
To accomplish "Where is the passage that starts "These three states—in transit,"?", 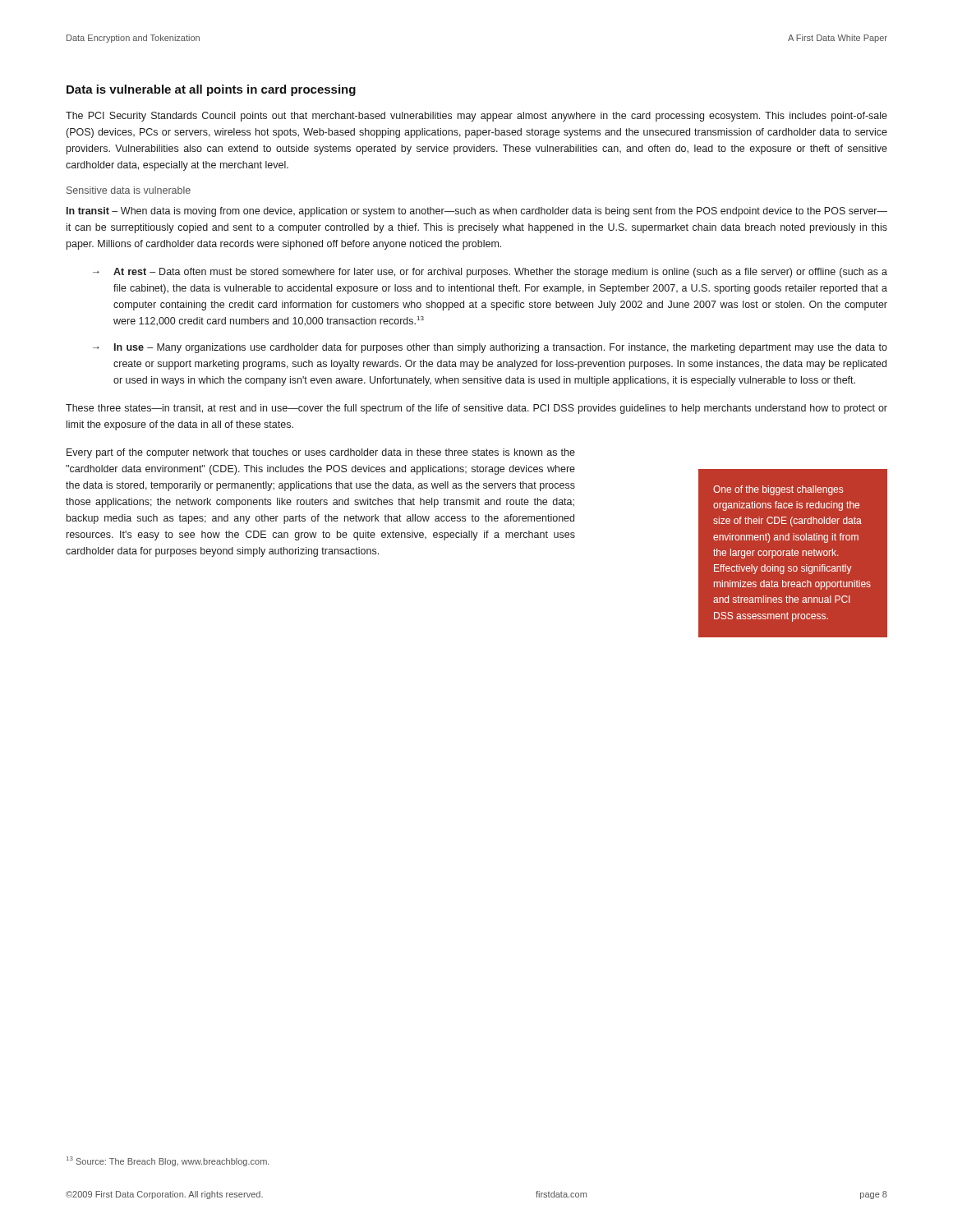I will tap(476, 416).
